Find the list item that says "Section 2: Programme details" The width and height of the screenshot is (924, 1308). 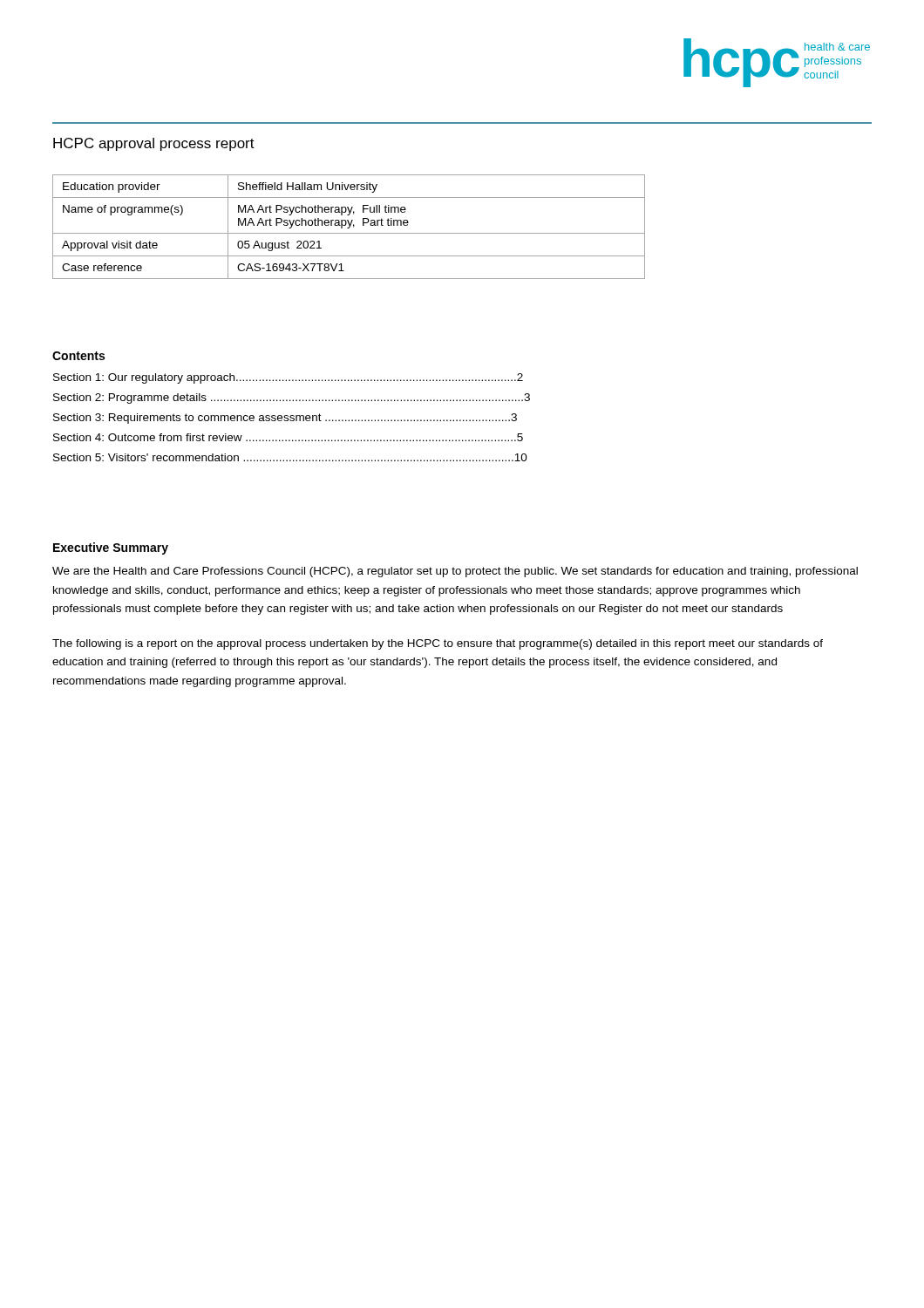click(x=291, y=397)
